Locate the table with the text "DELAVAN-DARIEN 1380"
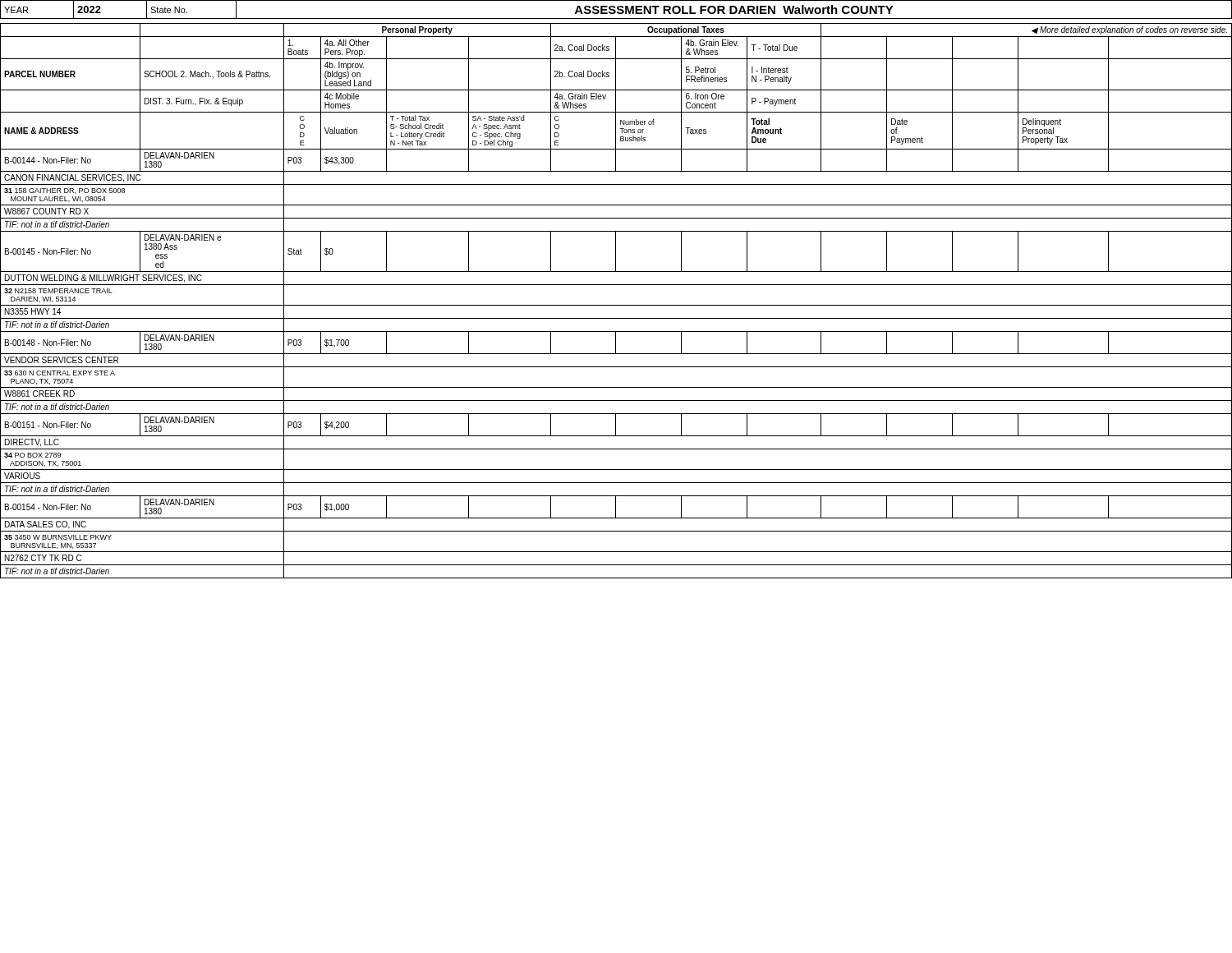The width and height of the screenshot is (1232, 953). click(616, 301)
